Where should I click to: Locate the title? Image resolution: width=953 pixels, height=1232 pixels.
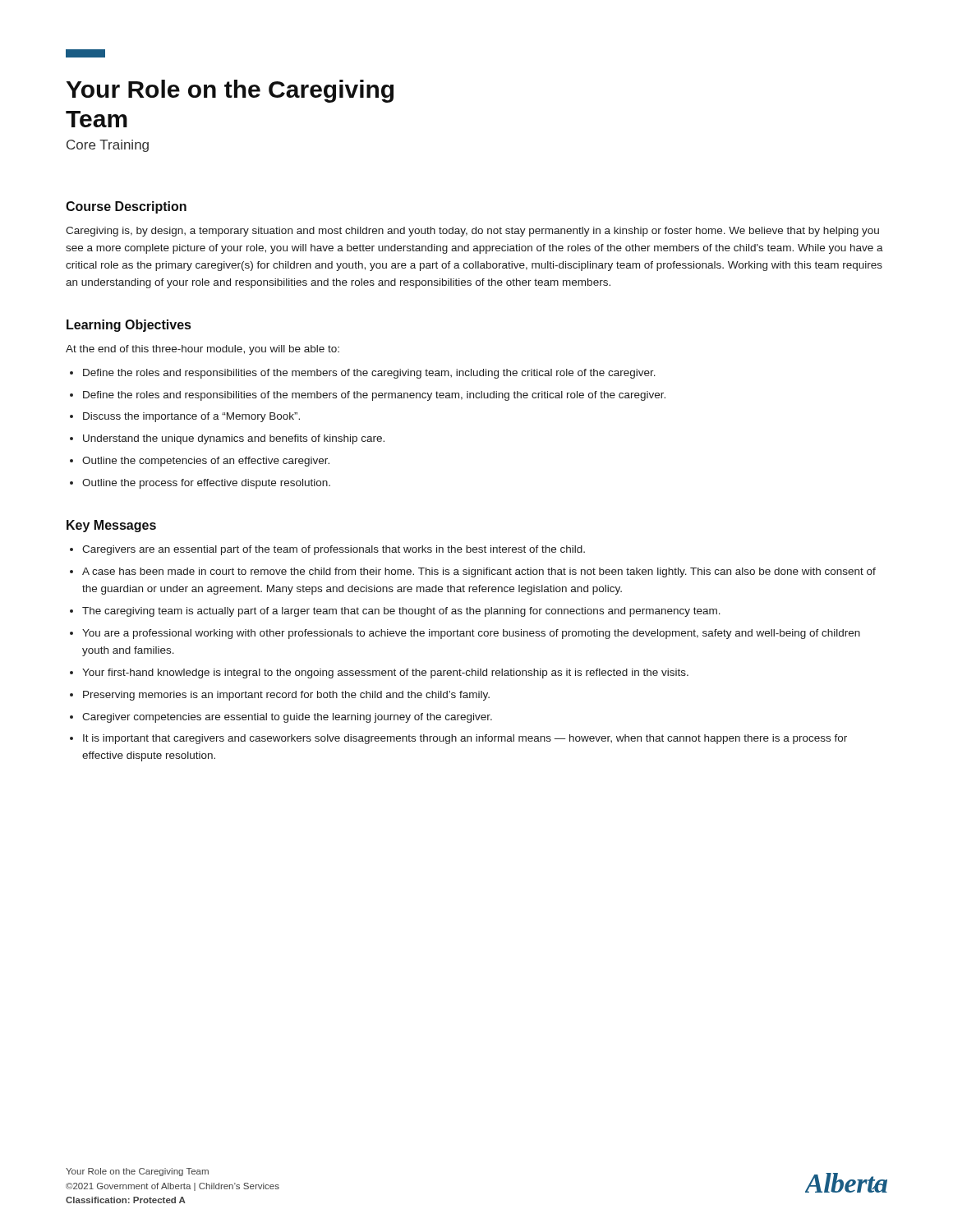pyautogui.click(x=476, y=104)
